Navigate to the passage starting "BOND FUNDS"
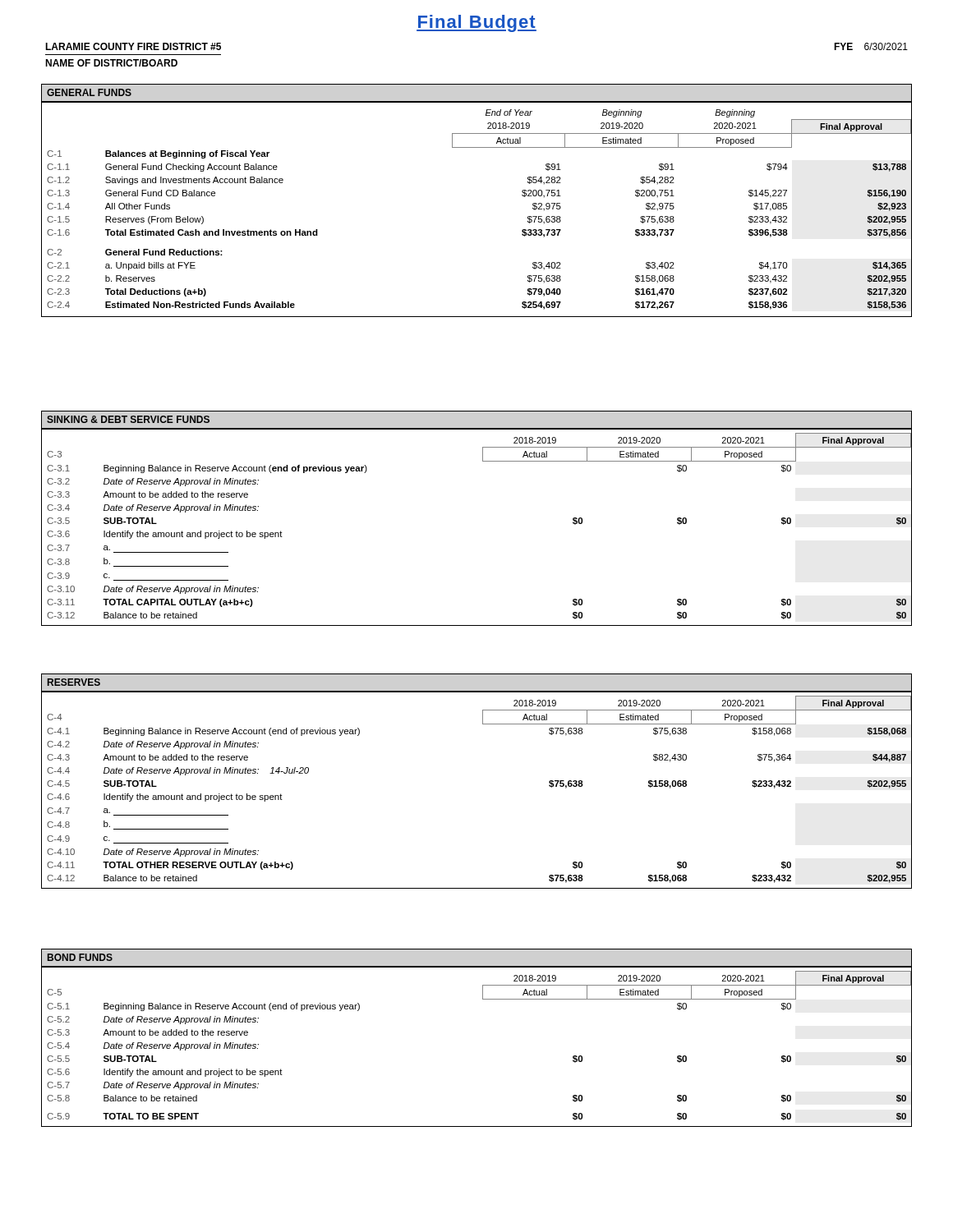The image size is (953, 1232). click(476, 958)
